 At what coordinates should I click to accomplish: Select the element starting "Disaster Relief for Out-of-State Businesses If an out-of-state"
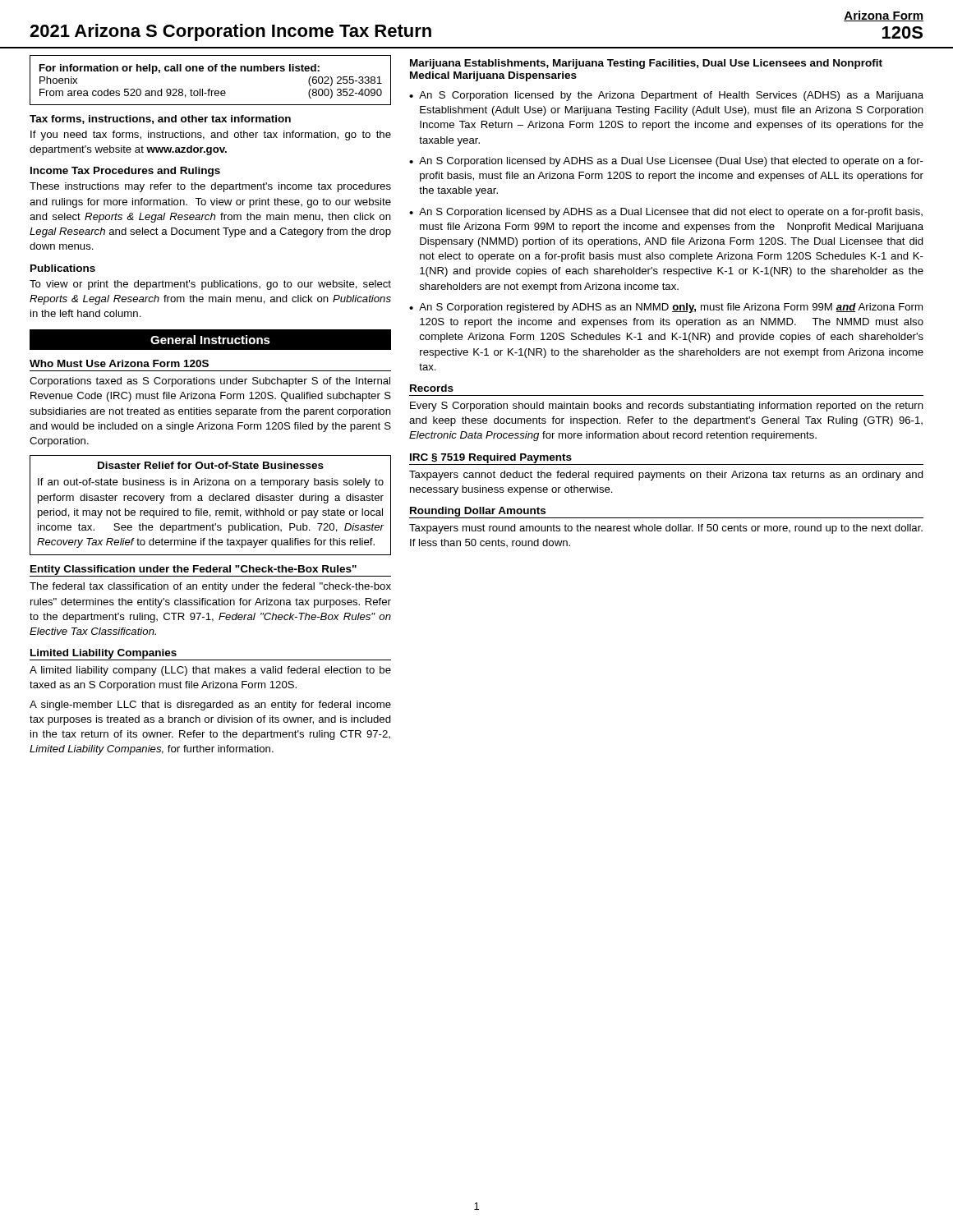[x=210, y=505]
